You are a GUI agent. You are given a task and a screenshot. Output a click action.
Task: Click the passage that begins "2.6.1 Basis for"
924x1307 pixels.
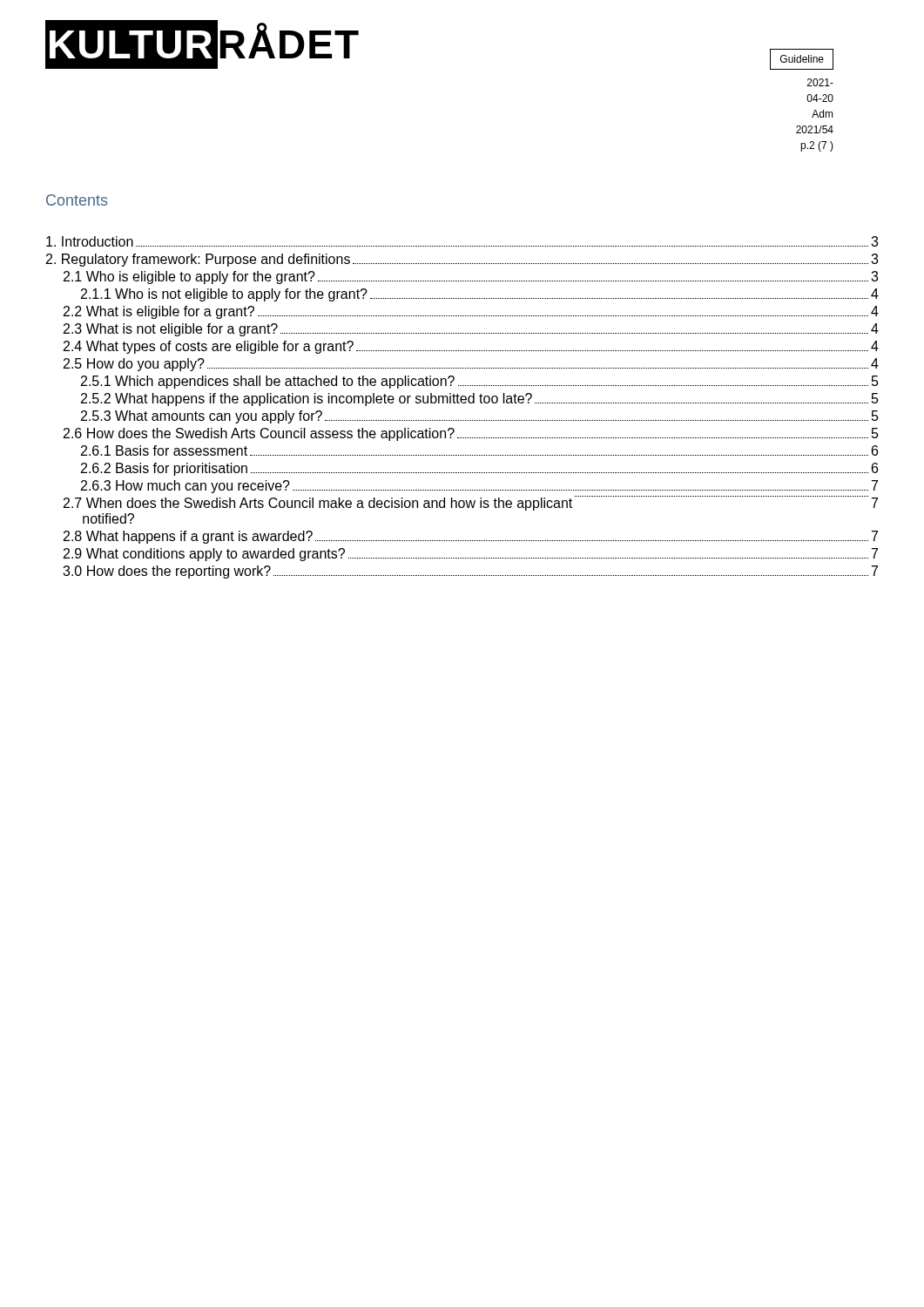click(462, 451)
